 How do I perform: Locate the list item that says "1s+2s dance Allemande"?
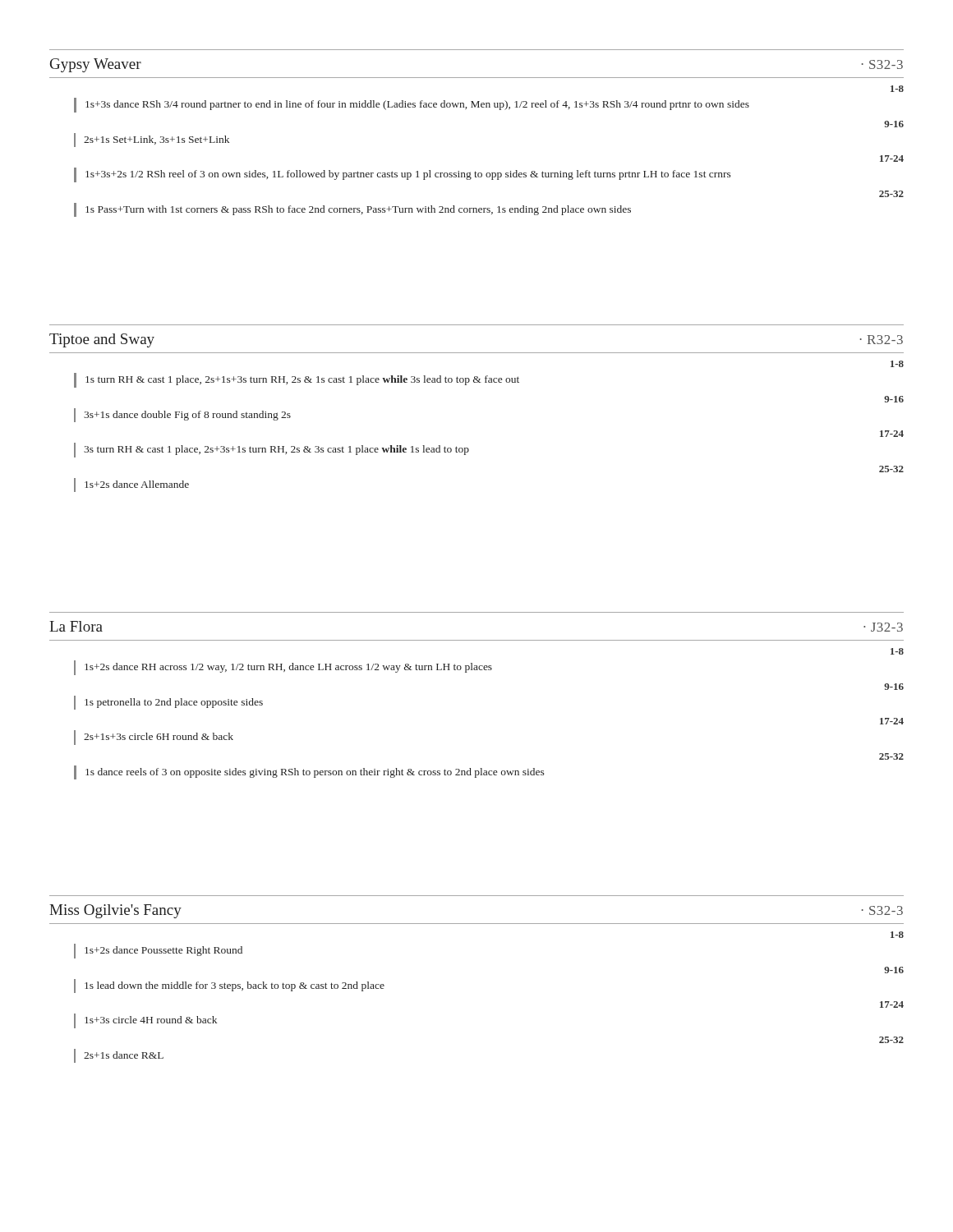[131, 485]
